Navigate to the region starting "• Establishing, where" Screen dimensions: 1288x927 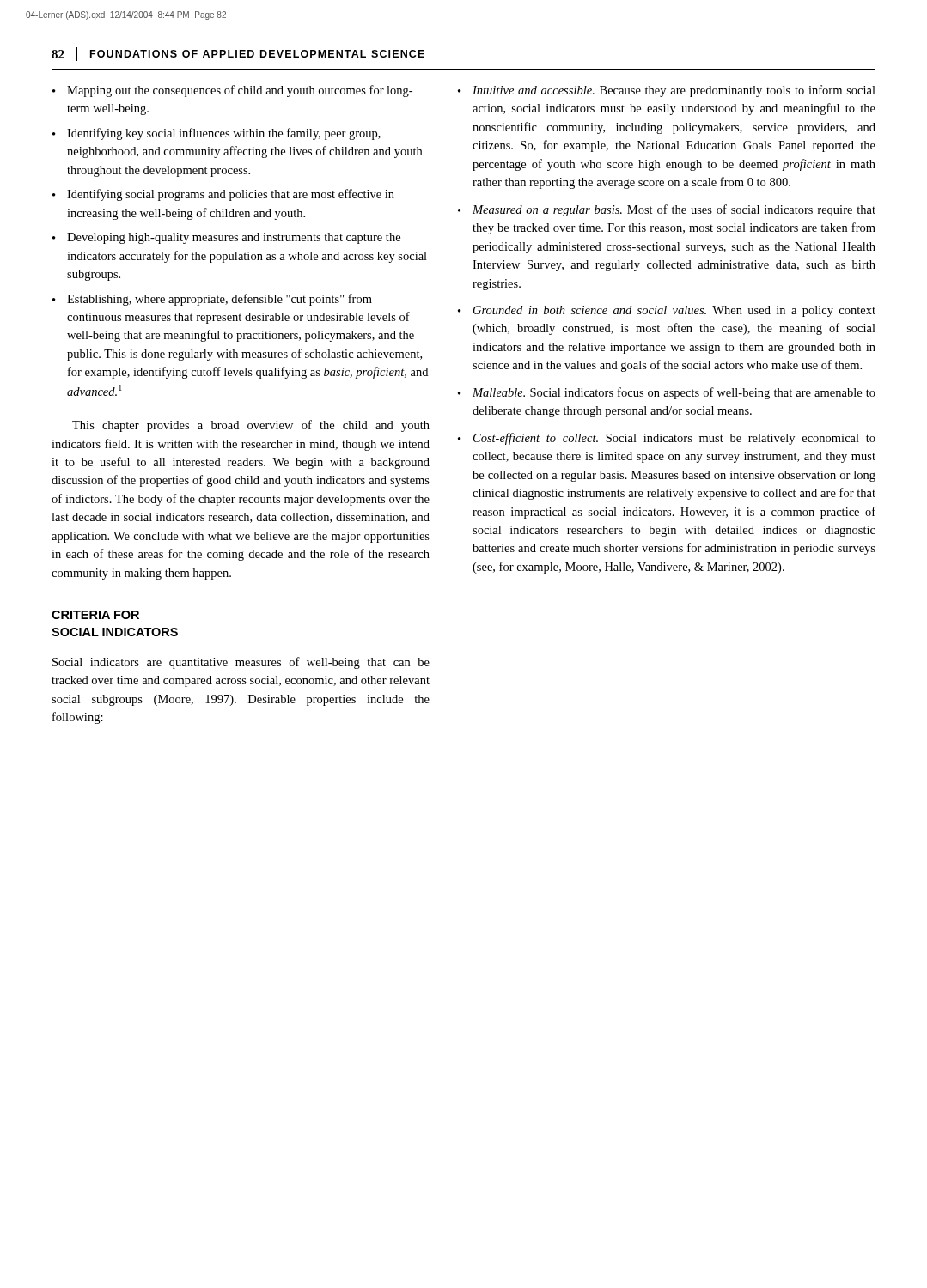(x=241, y=345)
